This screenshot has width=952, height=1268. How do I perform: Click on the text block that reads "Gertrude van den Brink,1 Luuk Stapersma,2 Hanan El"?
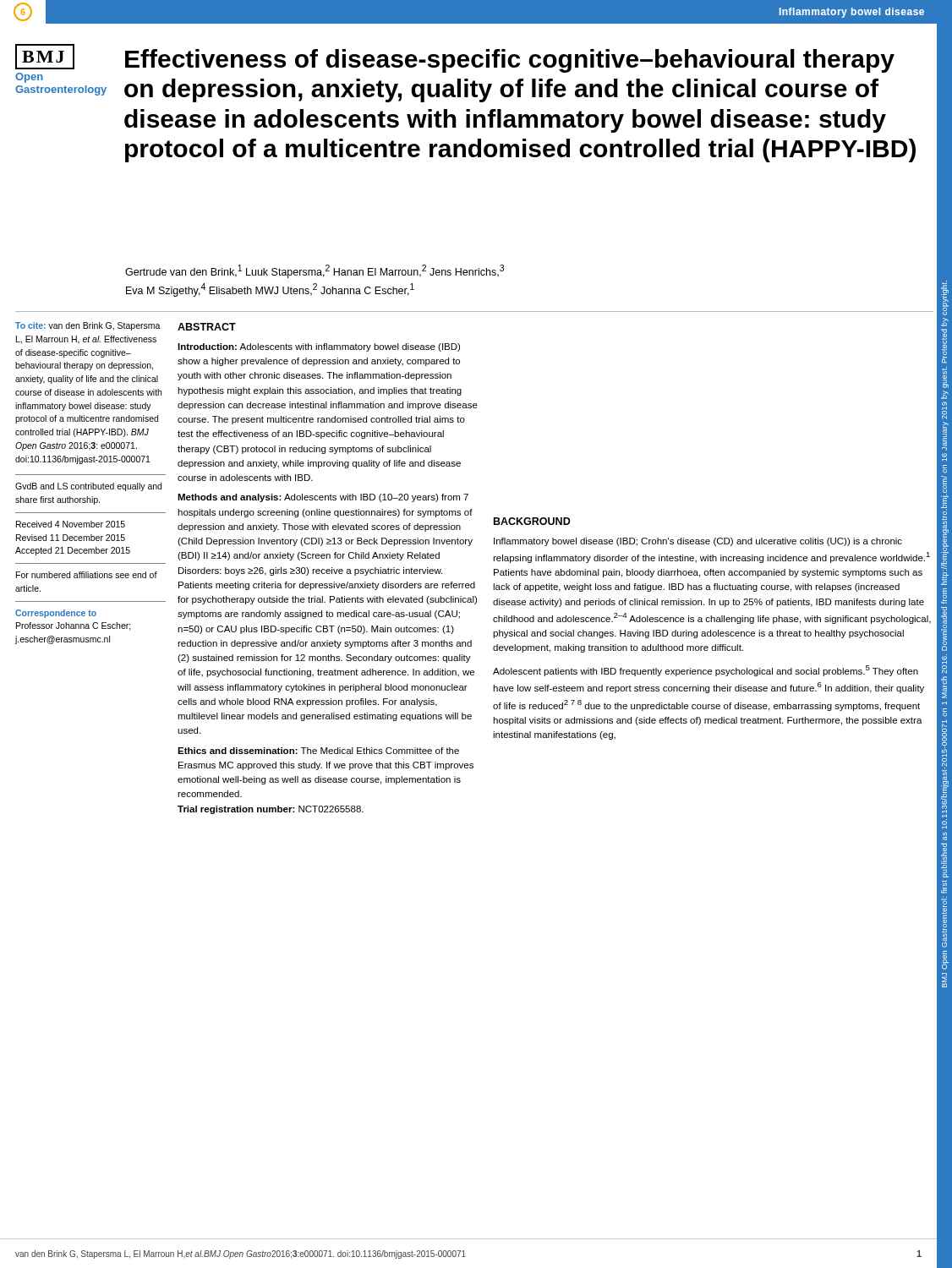(x=315, y=280)
